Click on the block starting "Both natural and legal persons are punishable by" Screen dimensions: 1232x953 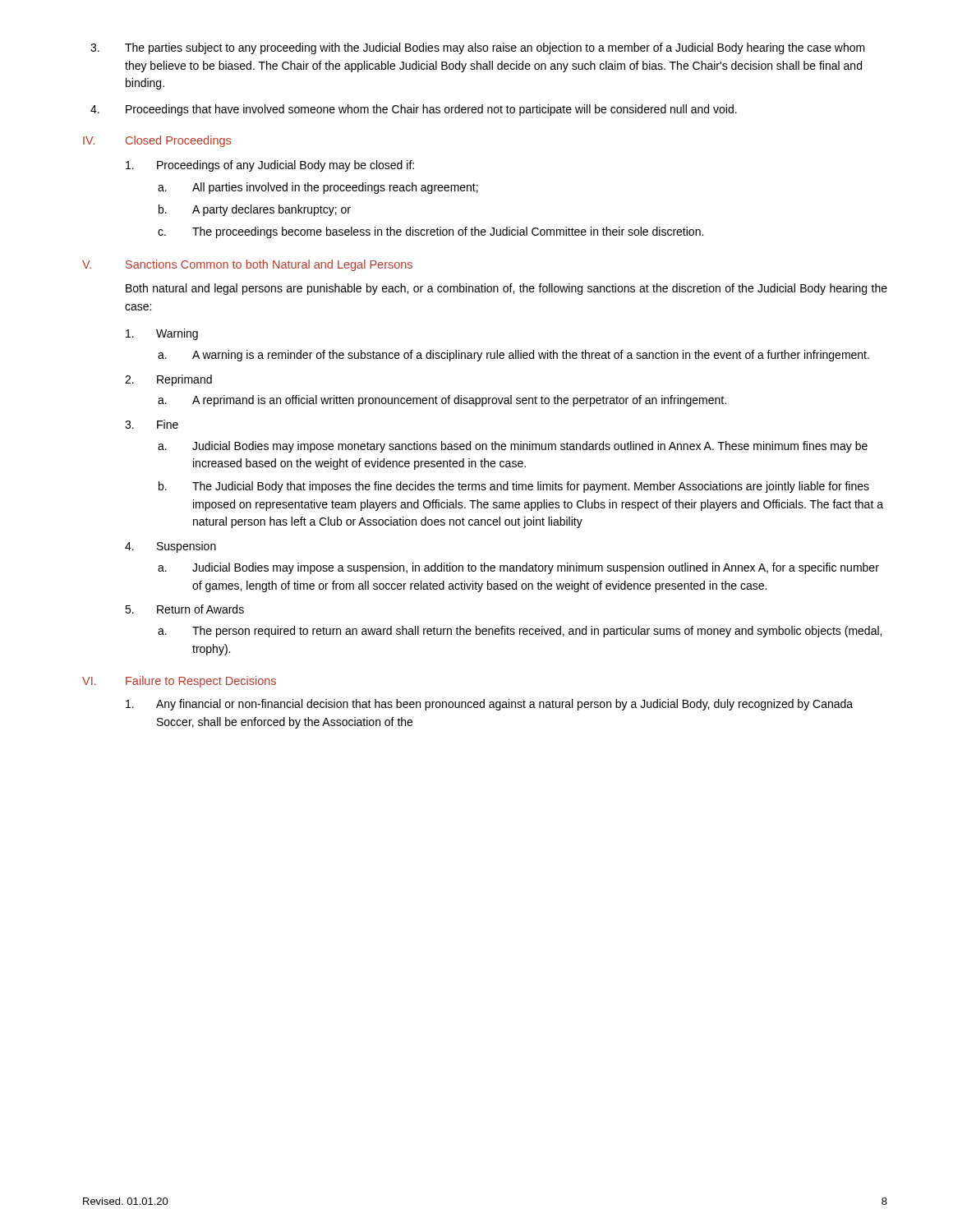(506, 297)
